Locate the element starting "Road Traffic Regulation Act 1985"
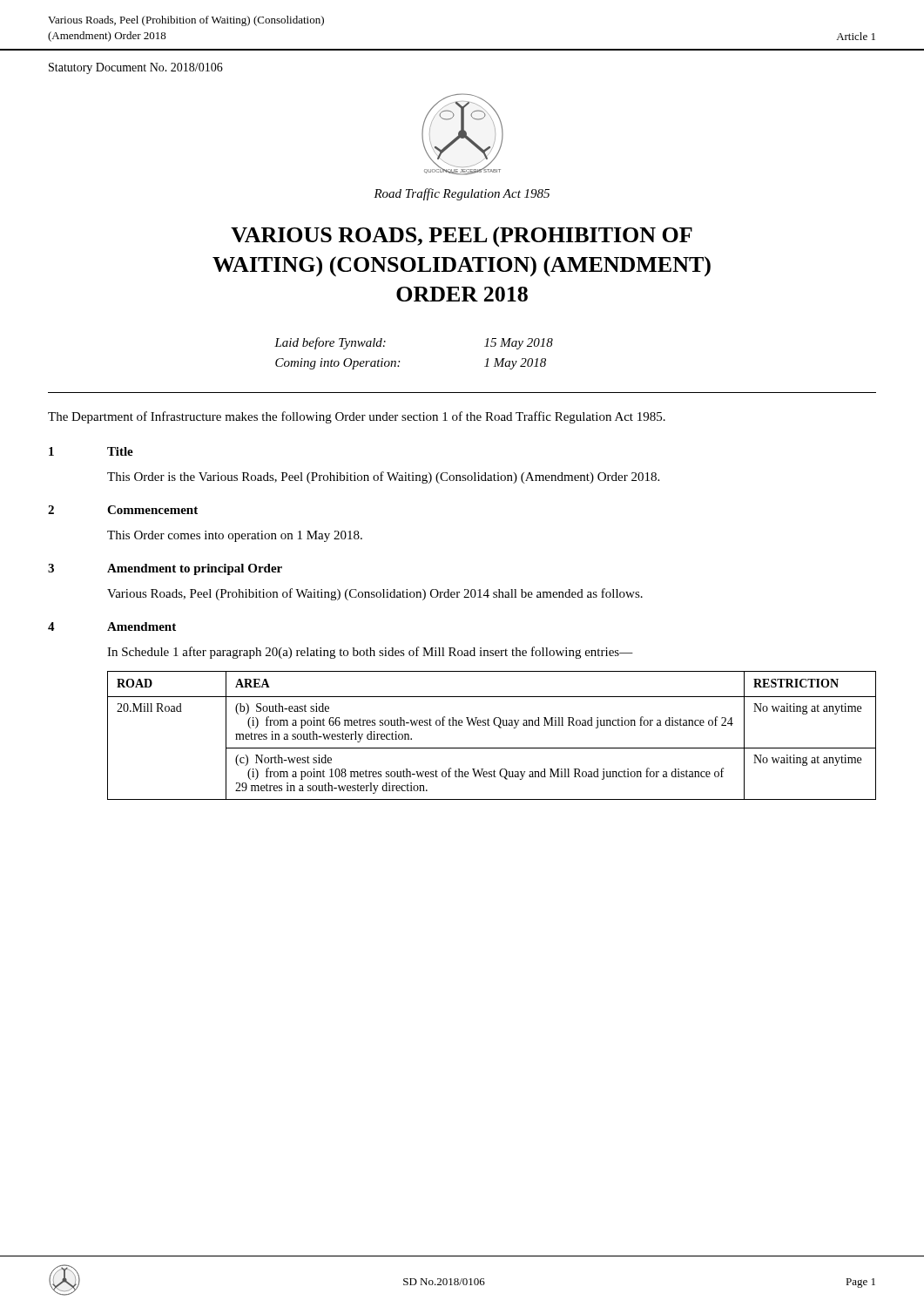Image resolution: width=924 pixels, height=1307 pixels. point(462,193)
